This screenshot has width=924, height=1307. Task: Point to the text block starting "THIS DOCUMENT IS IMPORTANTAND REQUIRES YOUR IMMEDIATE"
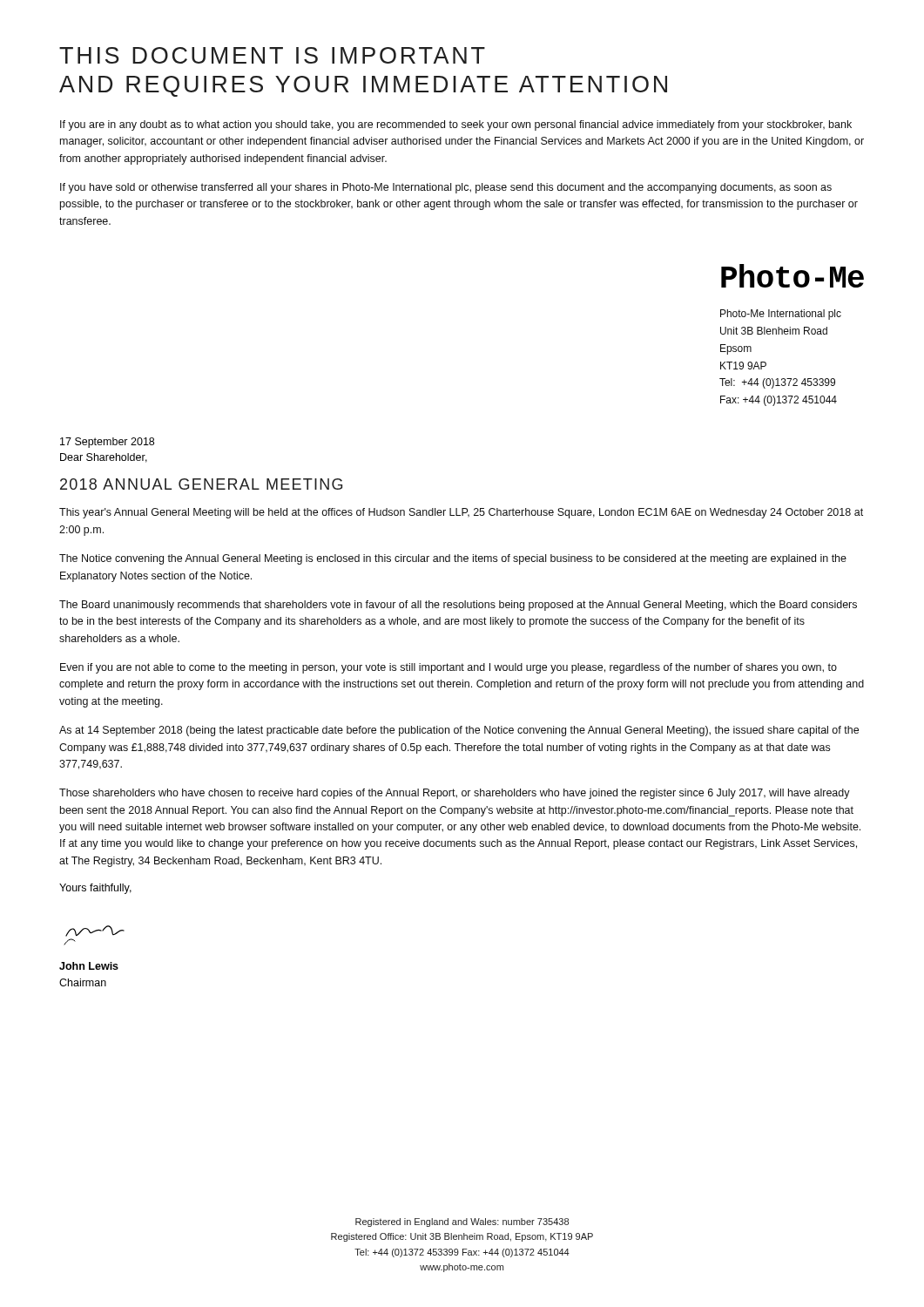462,71
